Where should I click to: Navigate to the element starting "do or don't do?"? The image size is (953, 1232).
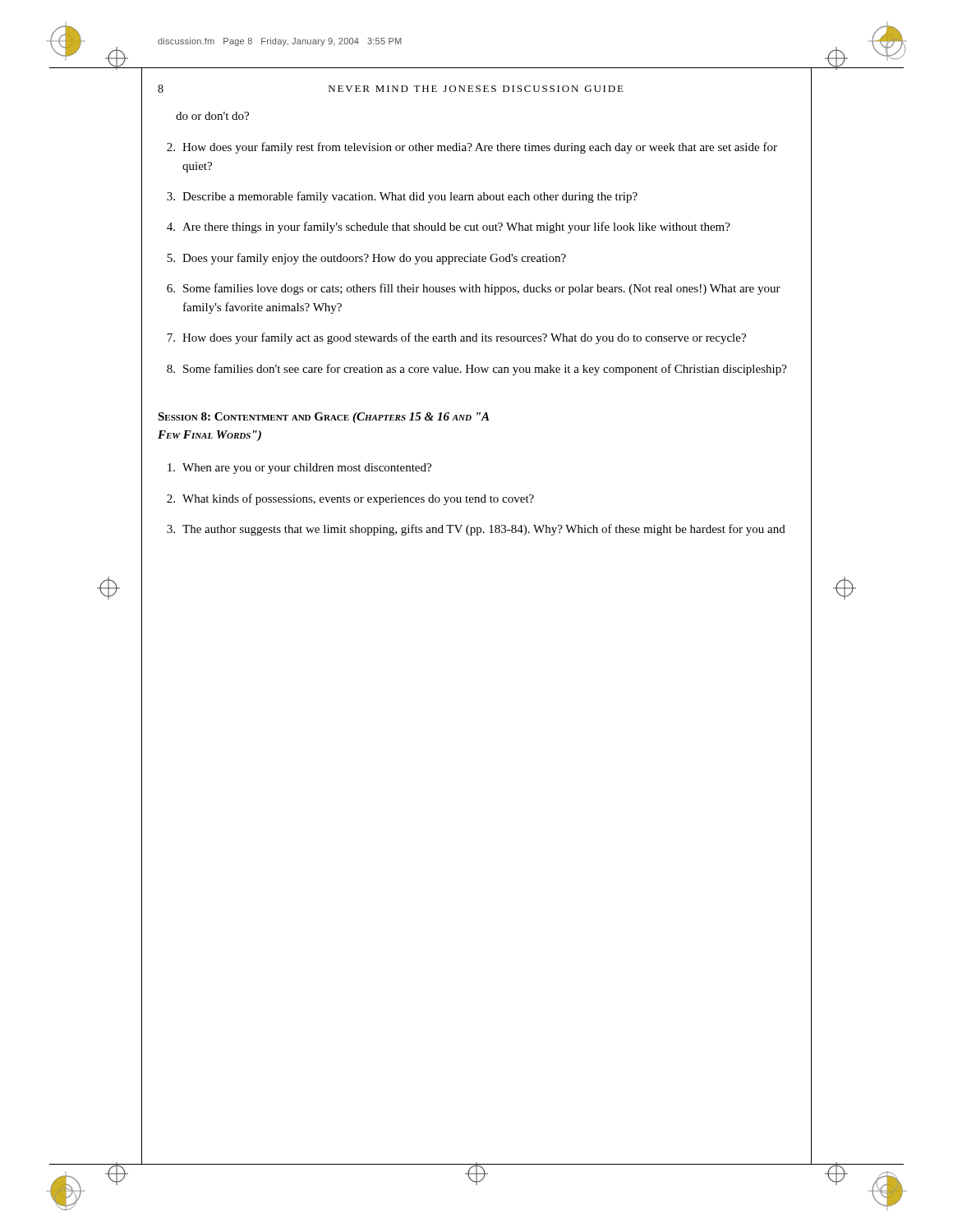click(213, 116)
